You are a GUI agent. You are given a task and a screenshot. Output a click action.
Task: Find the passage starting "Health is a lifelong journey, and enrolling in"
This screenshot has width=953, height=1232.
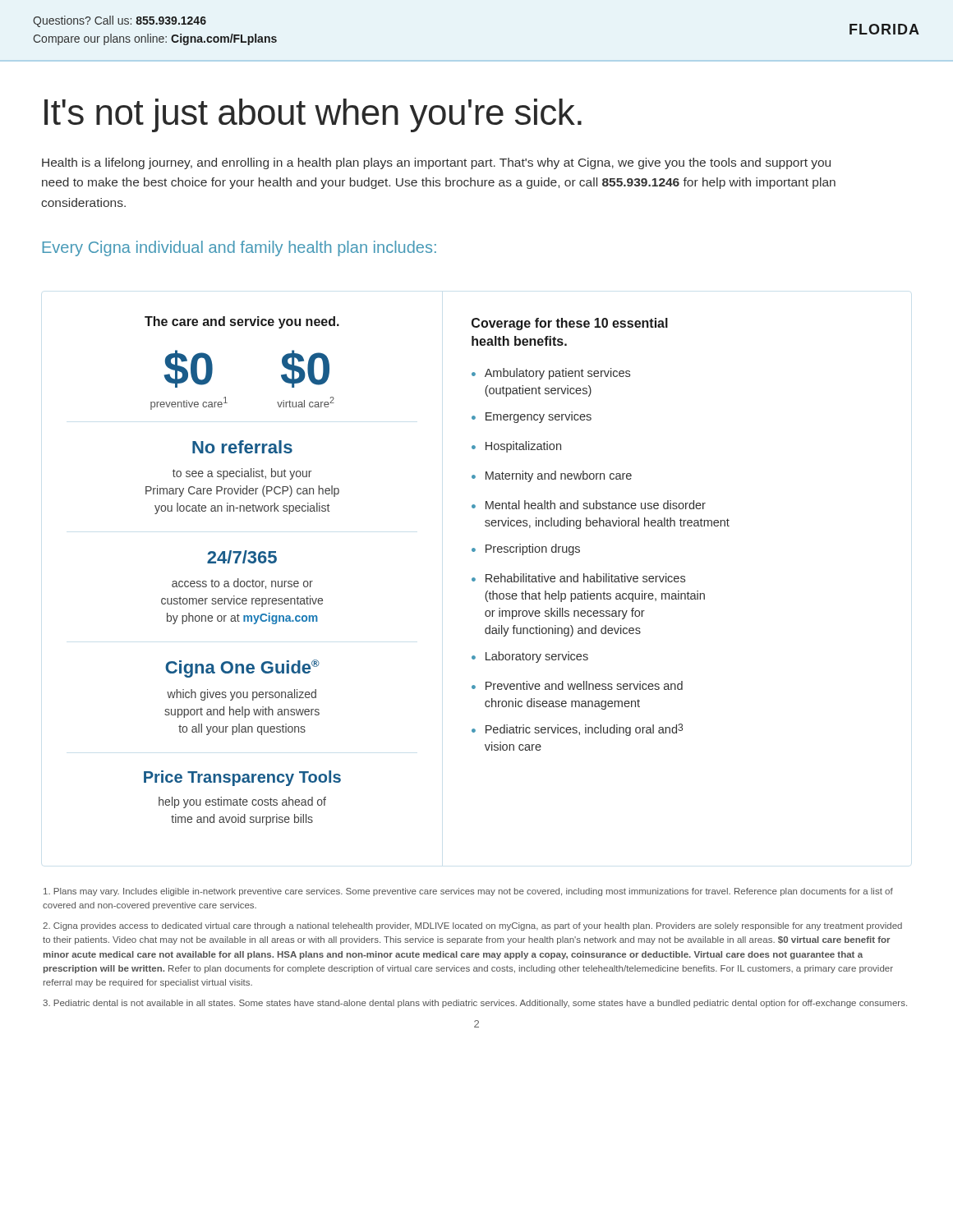[x=452, y=183]
